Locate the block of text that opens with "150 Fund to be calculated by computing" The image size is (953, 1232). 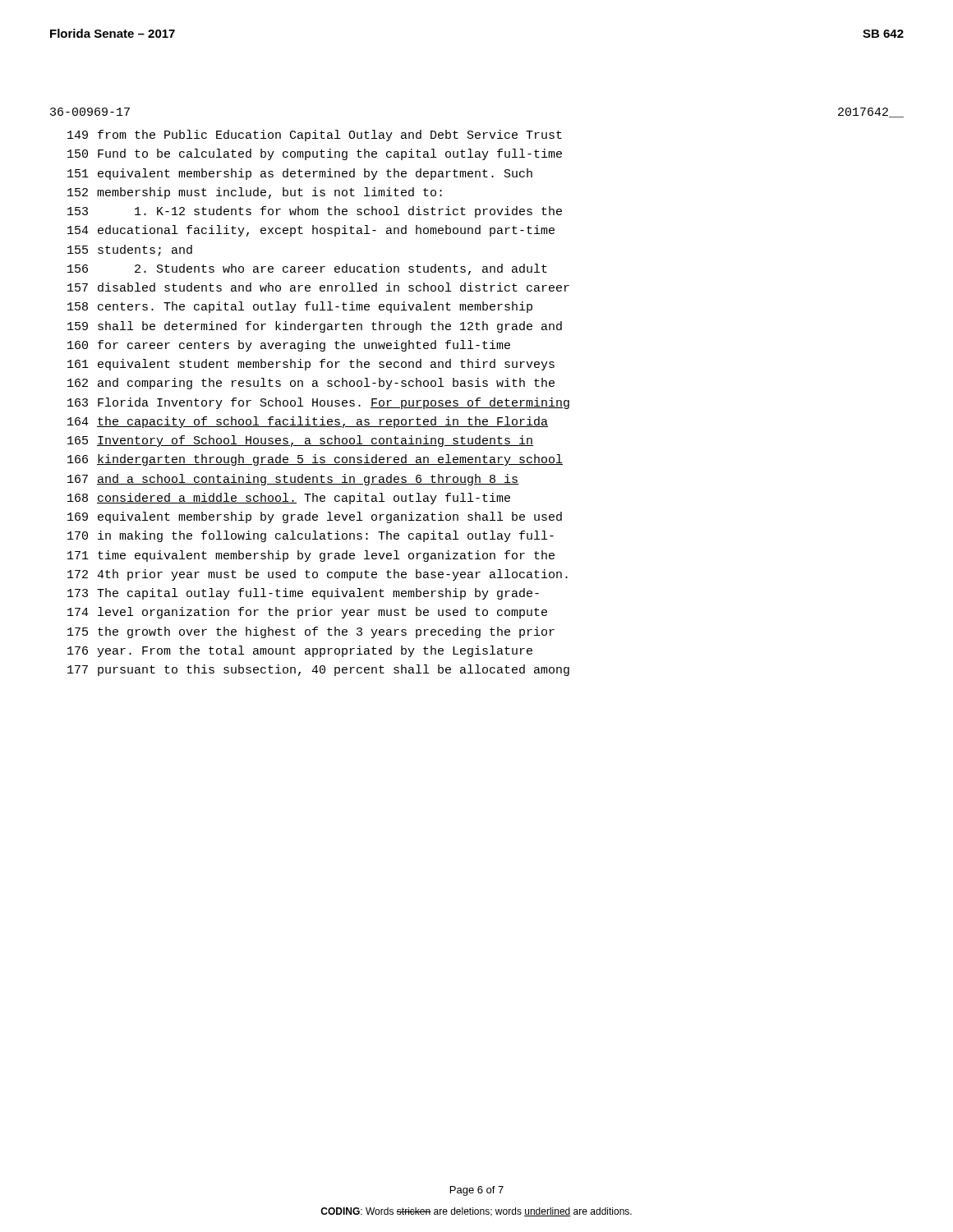(x=476, y=155)
